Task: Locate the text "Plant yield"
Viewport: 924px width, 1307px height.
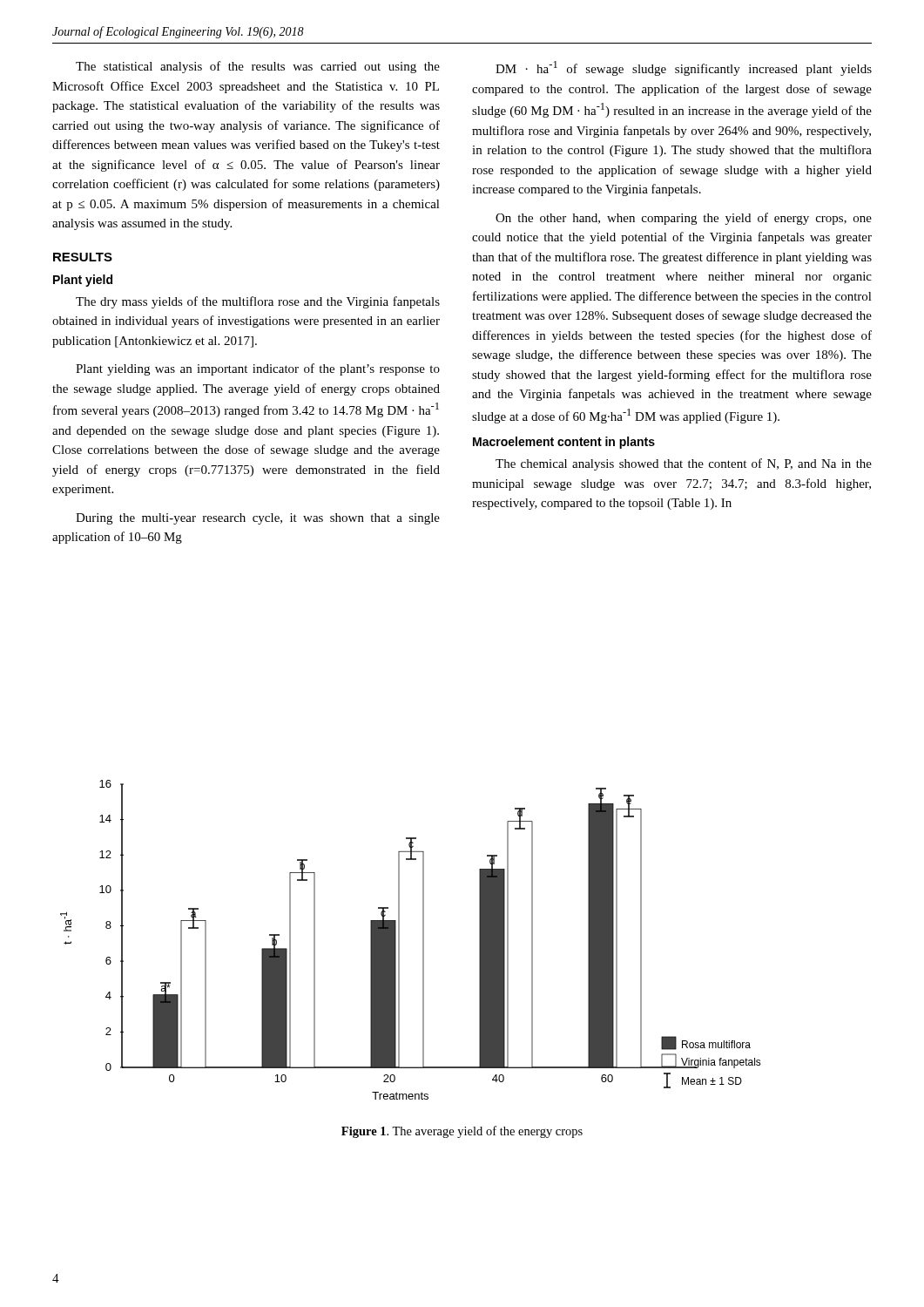Action: click(x=83, y=279)
